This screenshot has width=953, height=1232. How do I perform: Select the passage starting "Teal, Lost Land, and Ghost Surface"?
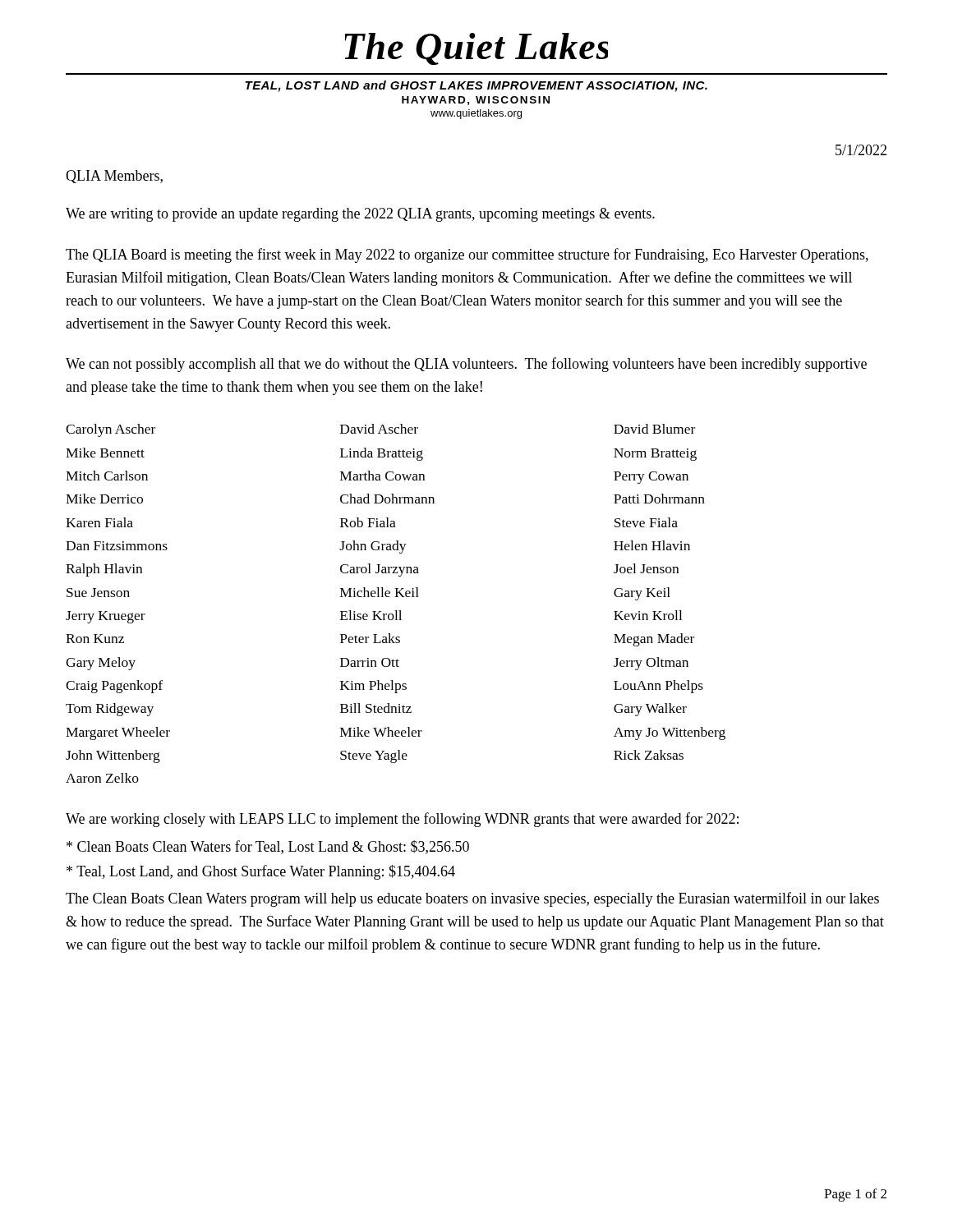click(260, 871)
